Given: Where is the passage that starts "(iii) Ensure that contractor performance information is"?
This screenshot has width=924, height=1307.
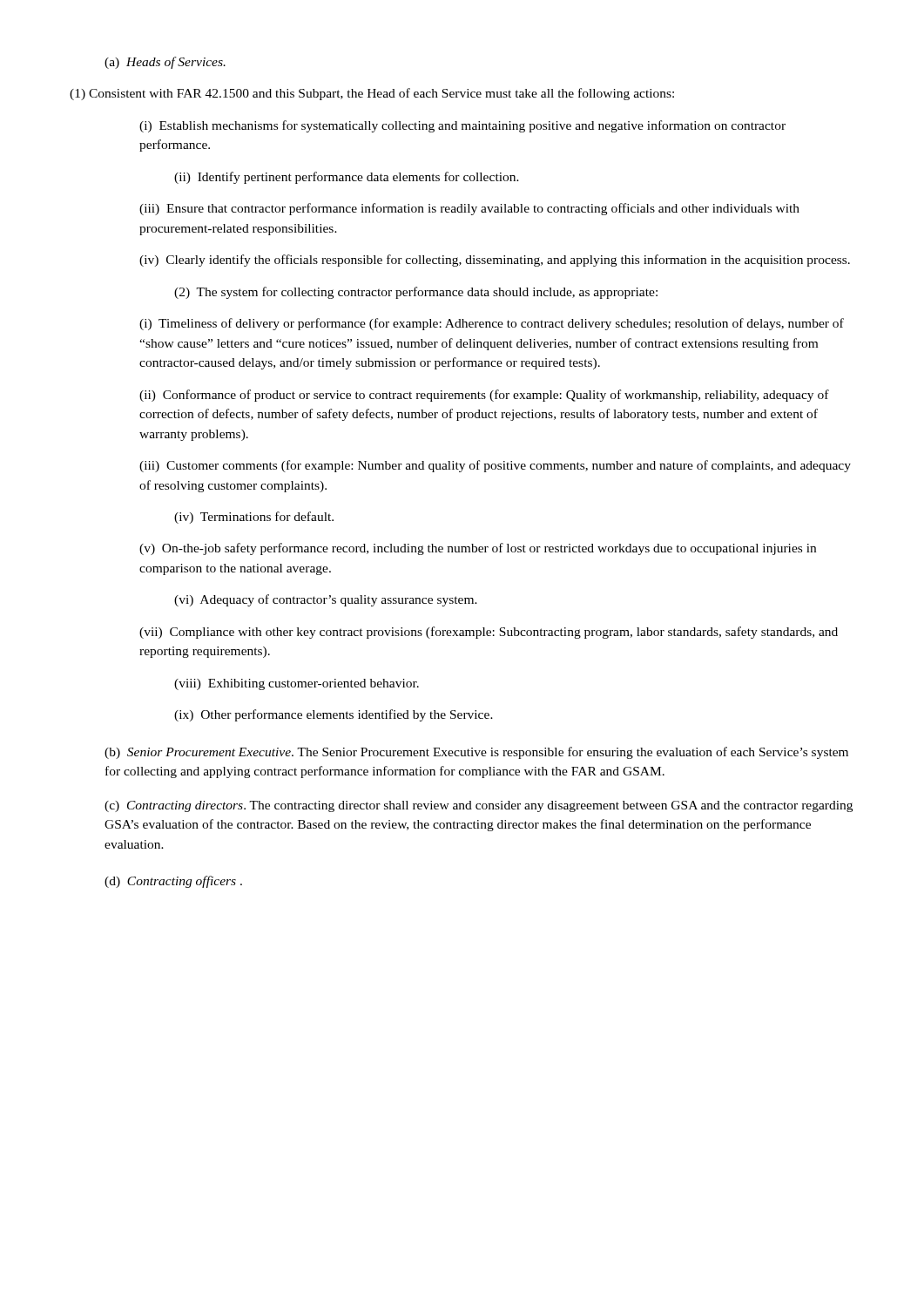Looking at the screenshot, I should pyautogui.click(x=469, y=218).
